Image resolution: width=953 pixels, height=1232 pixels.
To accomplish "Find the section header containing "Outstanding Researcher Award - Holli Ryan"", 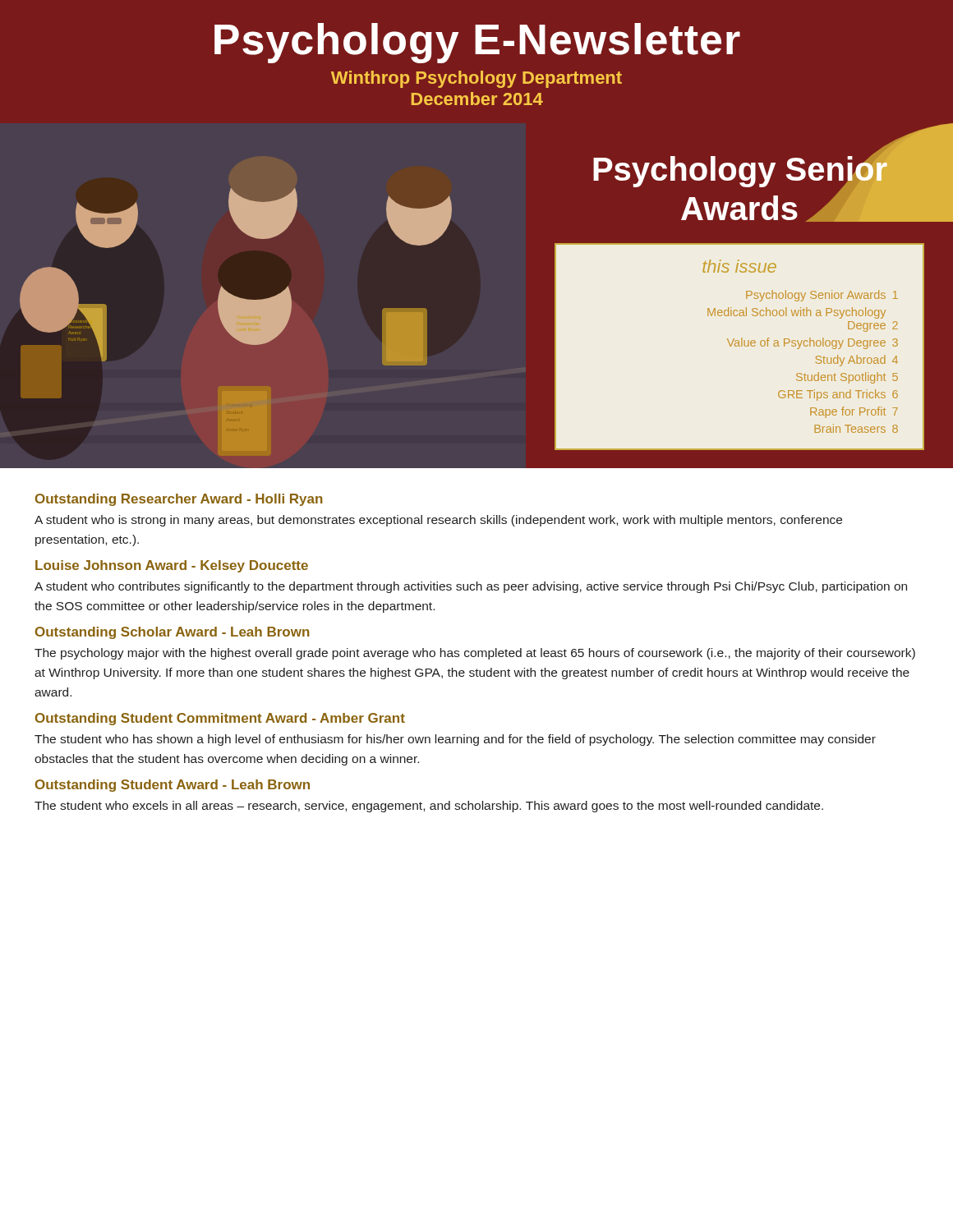I will pos(179,499).
